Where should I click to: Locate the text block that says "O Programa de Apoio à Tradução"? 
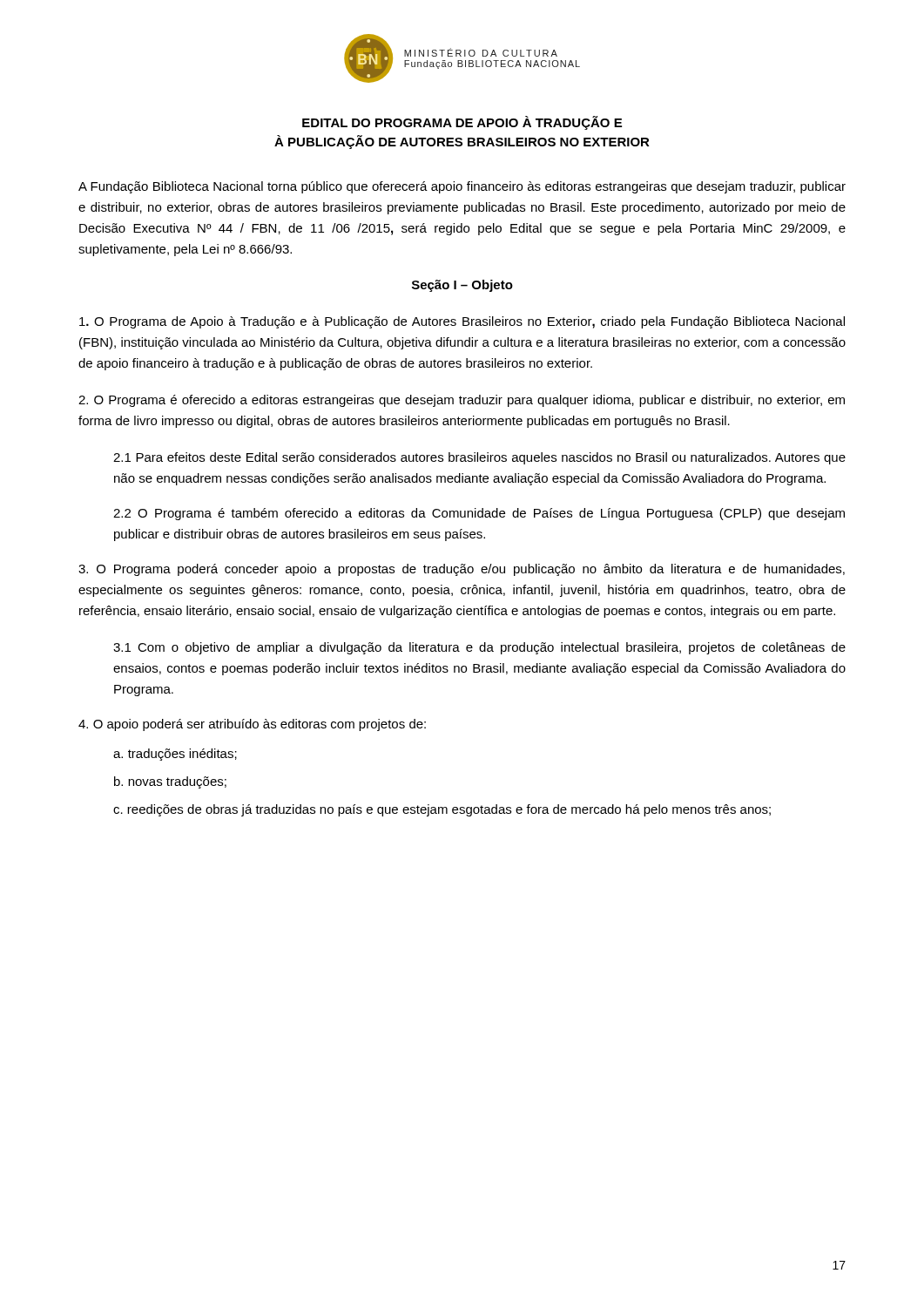click(x=462, y=342)
